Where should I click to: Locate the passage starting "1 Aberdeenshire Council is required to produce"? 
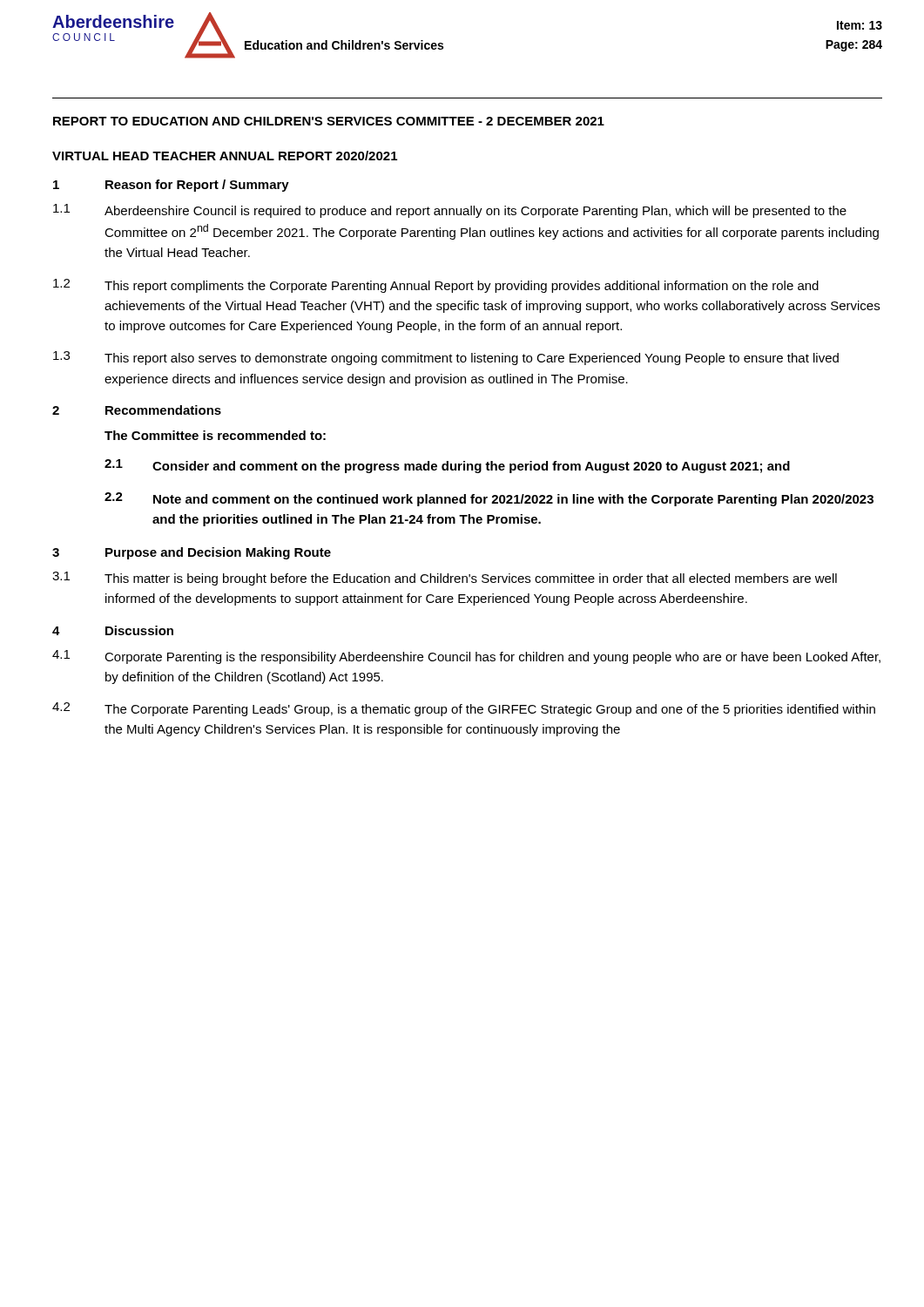click(x=467, y=231)
